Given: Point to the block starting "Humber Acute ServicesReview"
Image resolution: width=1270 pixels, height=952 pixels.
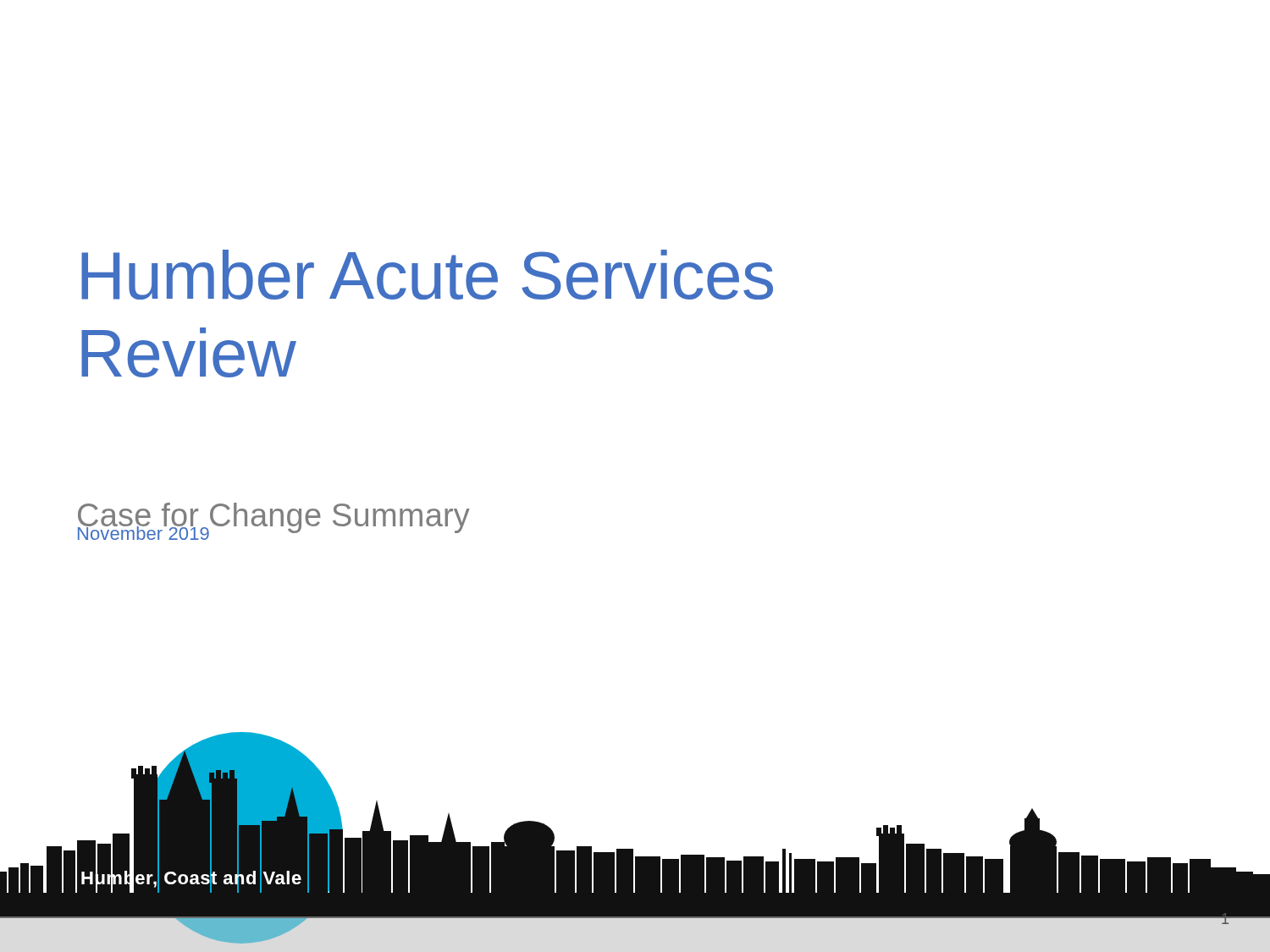Looking at the screenshot, I should tap(457, 315).
